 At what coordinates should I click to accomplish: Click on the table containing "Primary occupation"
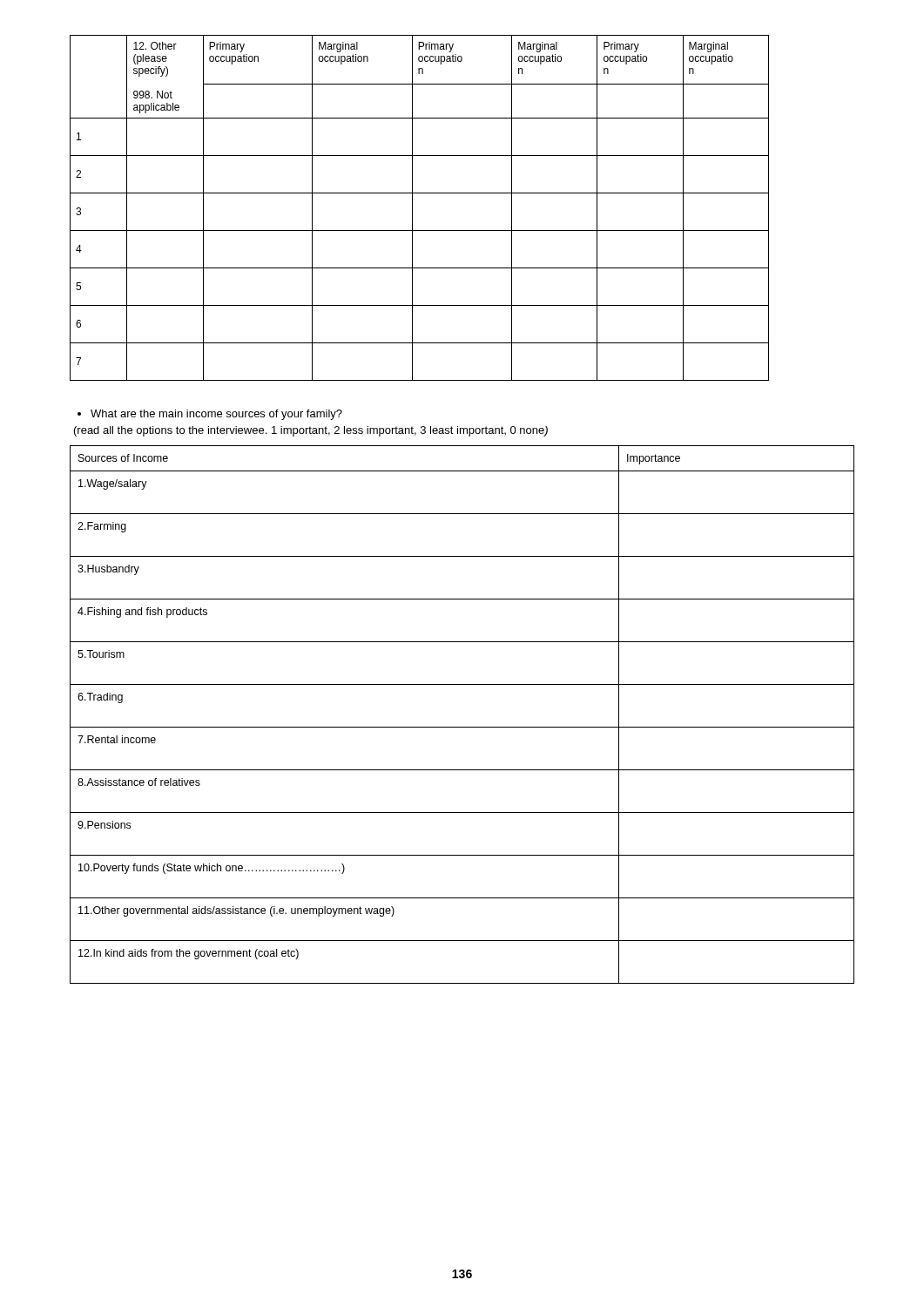point(462,208)
